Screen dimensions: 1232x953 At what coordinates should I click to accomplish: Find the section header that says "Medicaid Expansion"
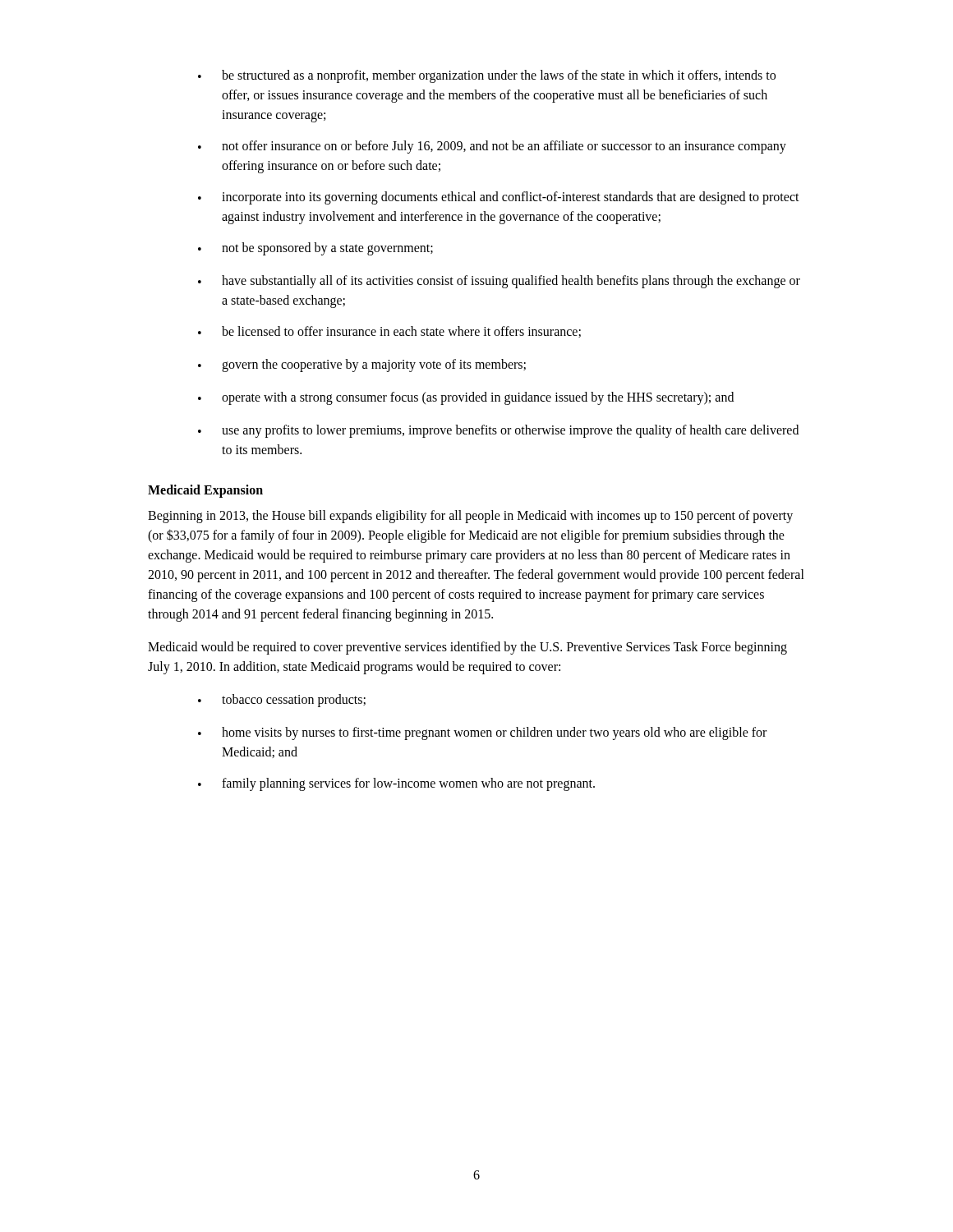(205, 490)
